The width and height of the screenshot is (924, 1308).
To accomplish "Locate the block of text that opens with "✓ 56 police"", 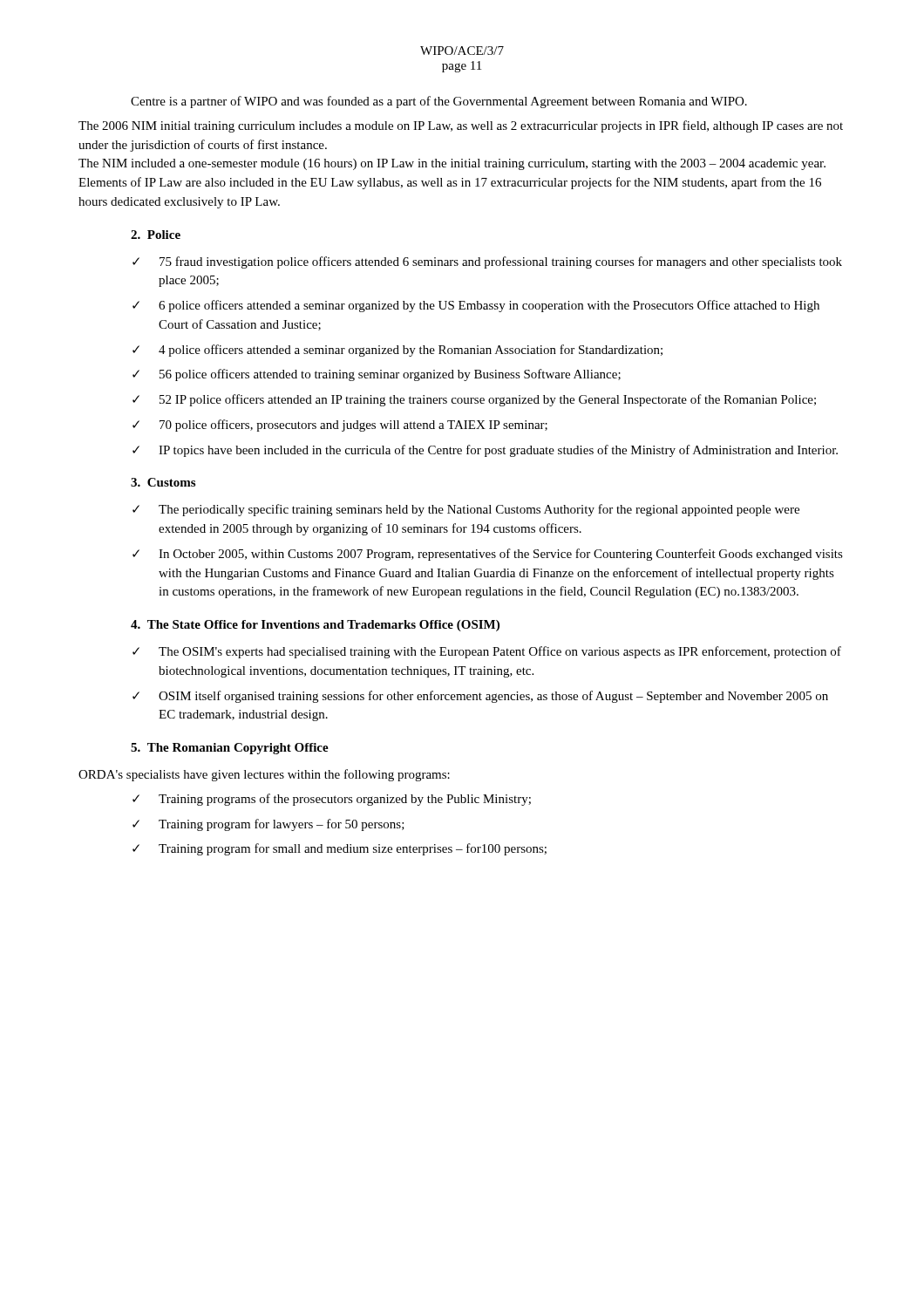I will 488,375.
